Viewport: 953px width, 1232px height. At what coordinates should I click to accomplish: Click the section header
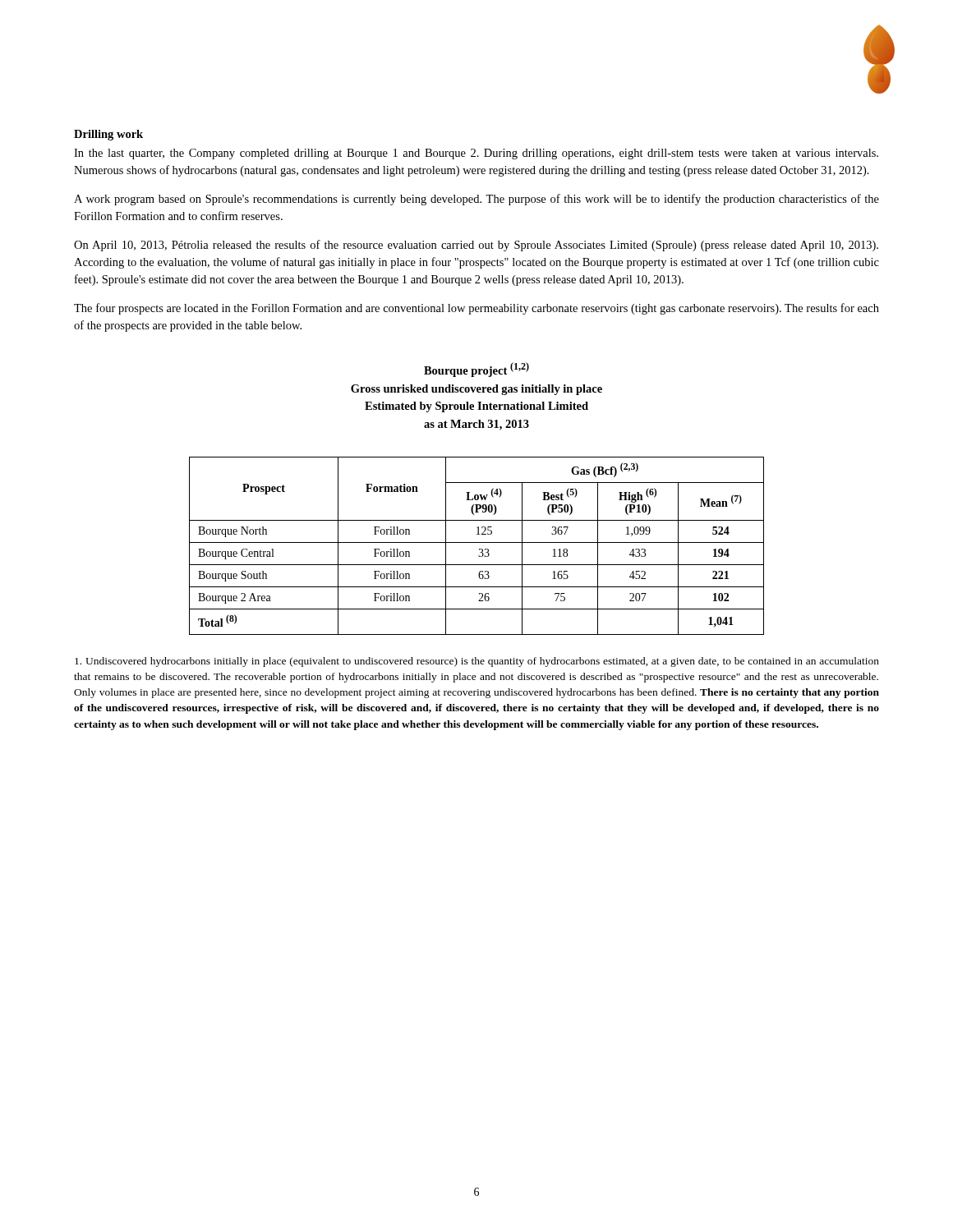point(109,134)
